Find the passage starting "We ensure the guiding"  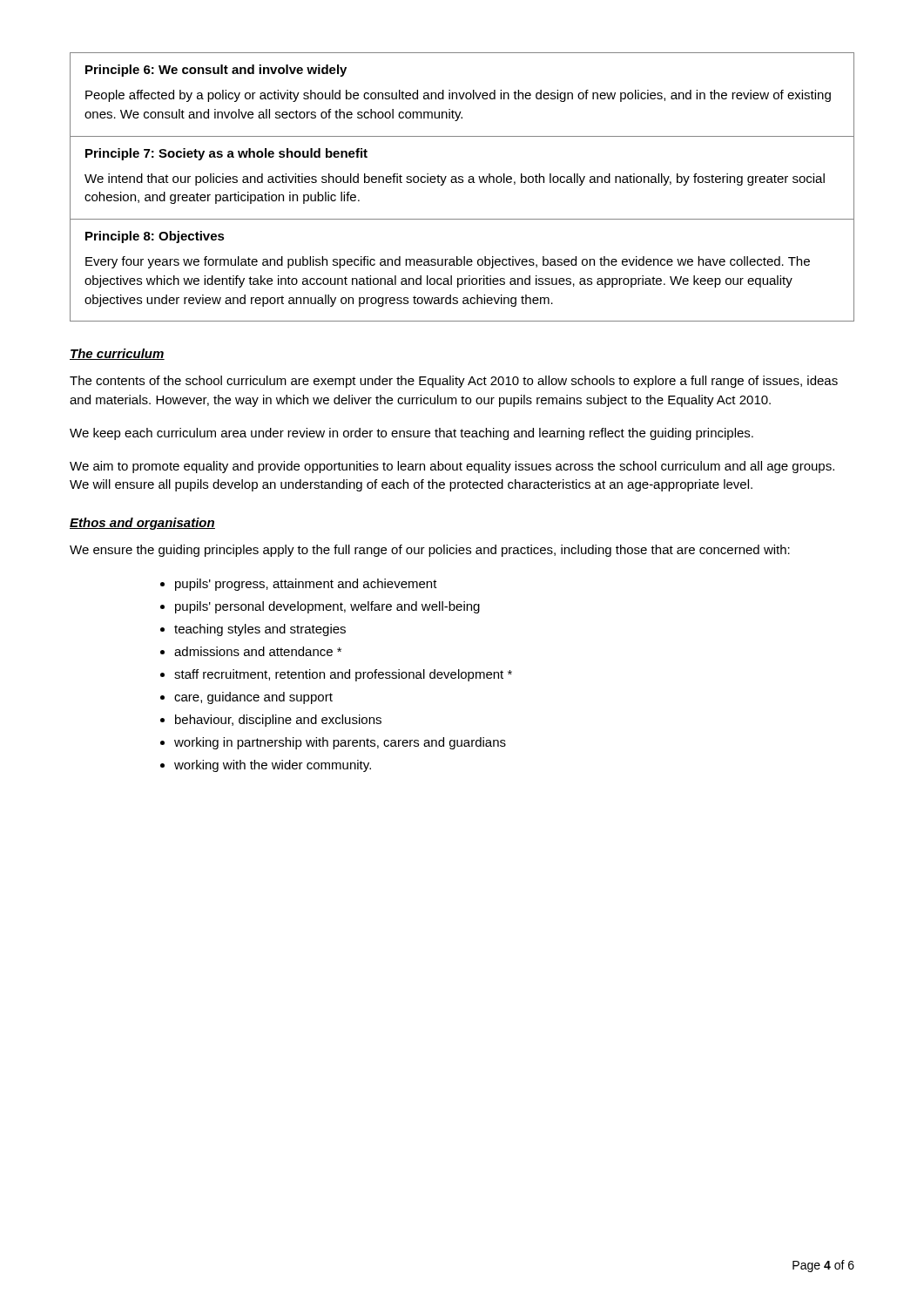[x=430, y=549]
